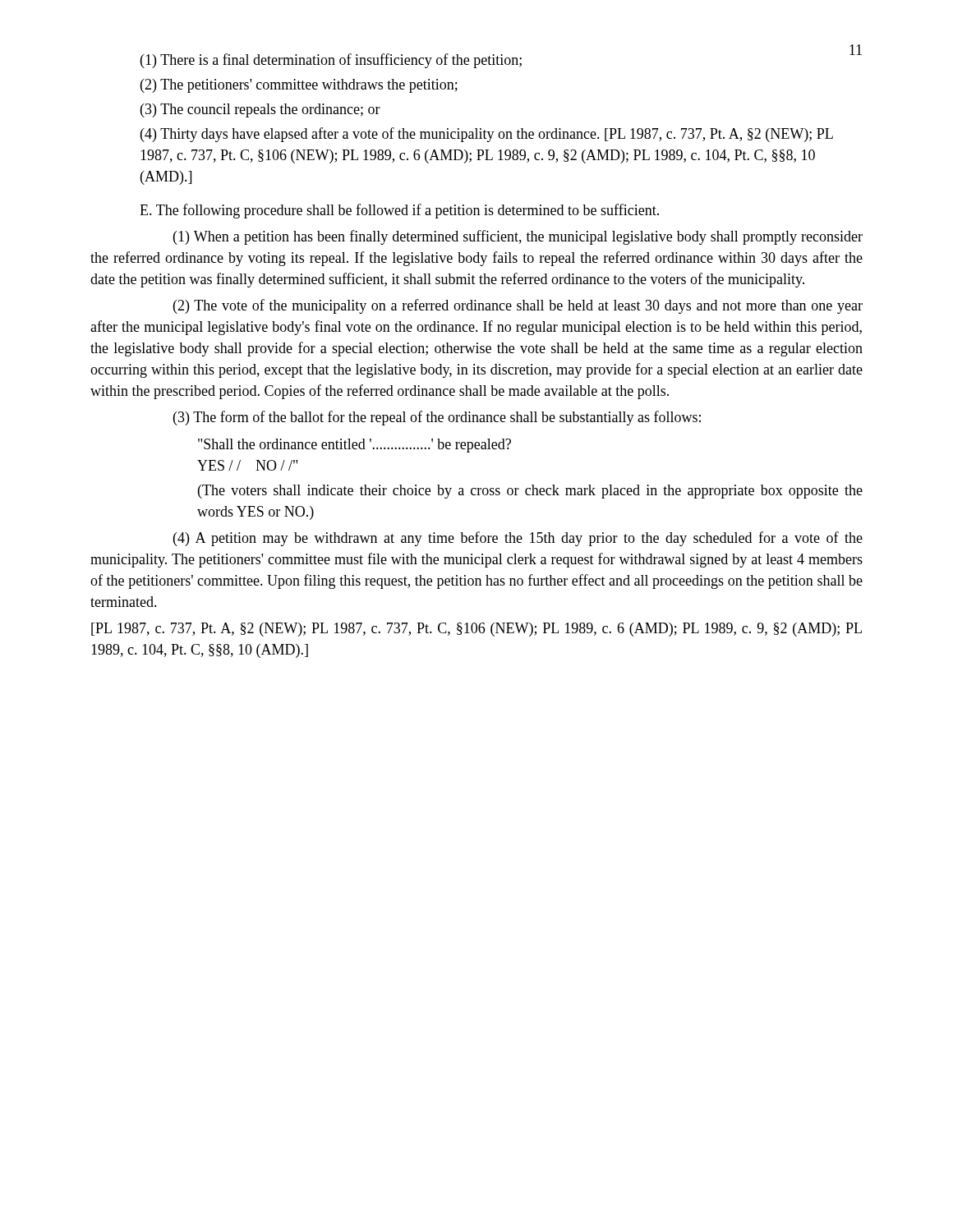Point to the block beginning "[PL 1987, c. 737, Pt. A, §2"

(476, 639)
